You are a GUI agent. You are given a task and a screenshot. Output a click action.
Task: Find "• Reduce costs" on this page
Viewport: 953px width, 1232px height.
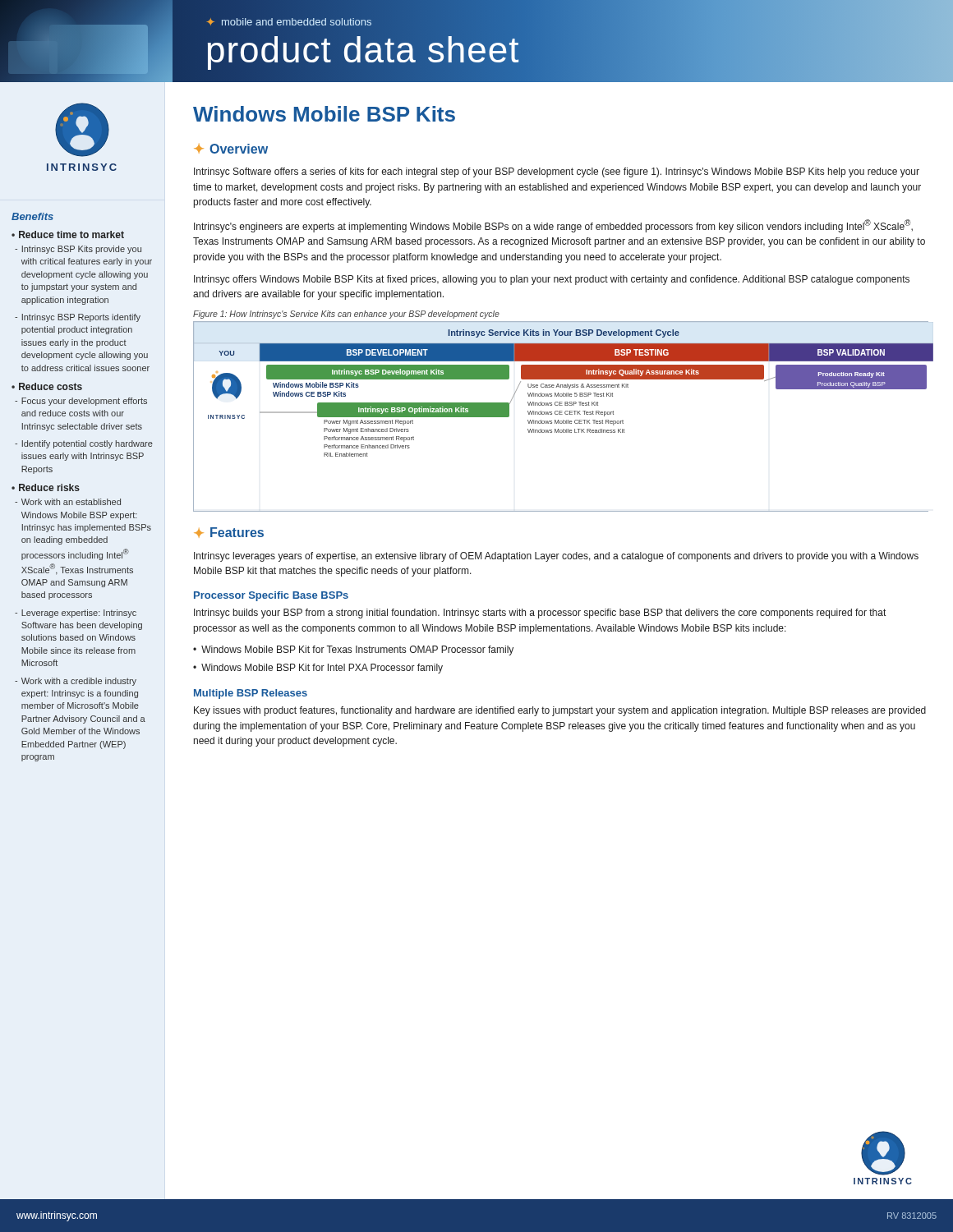point(47,387)
